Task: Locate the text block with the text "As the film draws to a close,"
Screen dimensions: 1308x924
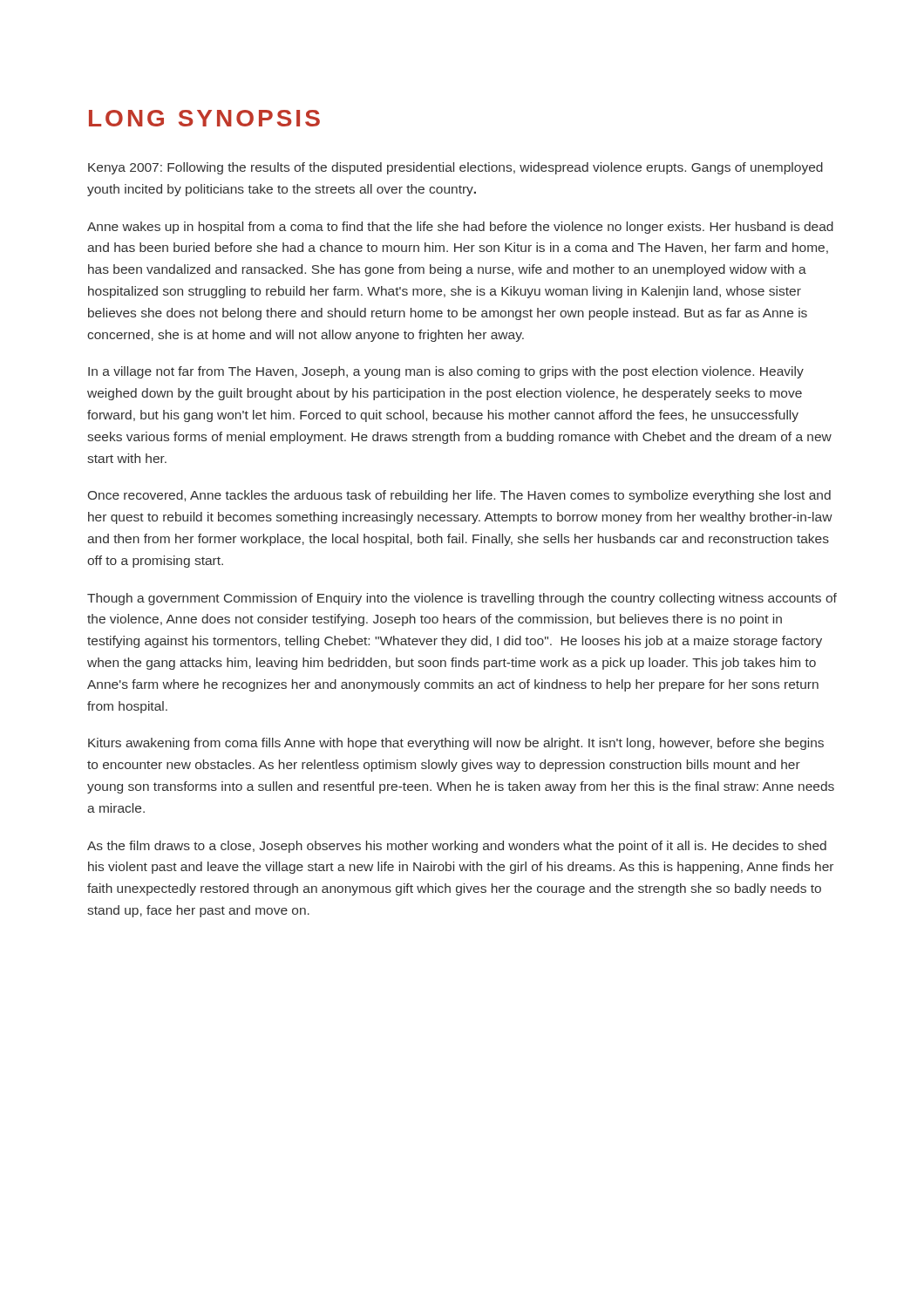Action: tap(460, 877)
